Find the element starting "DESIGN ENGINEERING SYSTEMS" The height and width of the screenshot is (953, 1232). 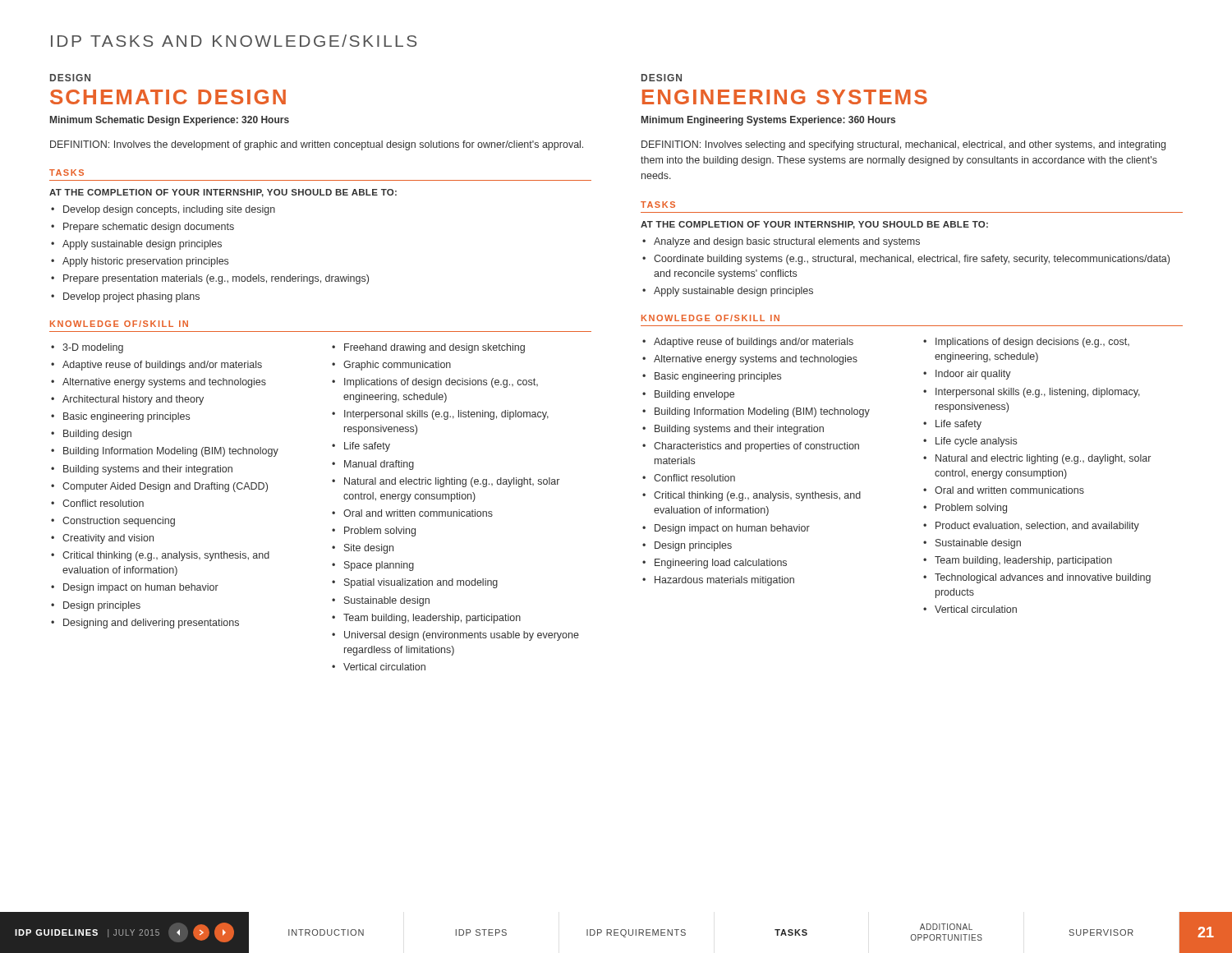pyautogui.click(x=912, y=91)
